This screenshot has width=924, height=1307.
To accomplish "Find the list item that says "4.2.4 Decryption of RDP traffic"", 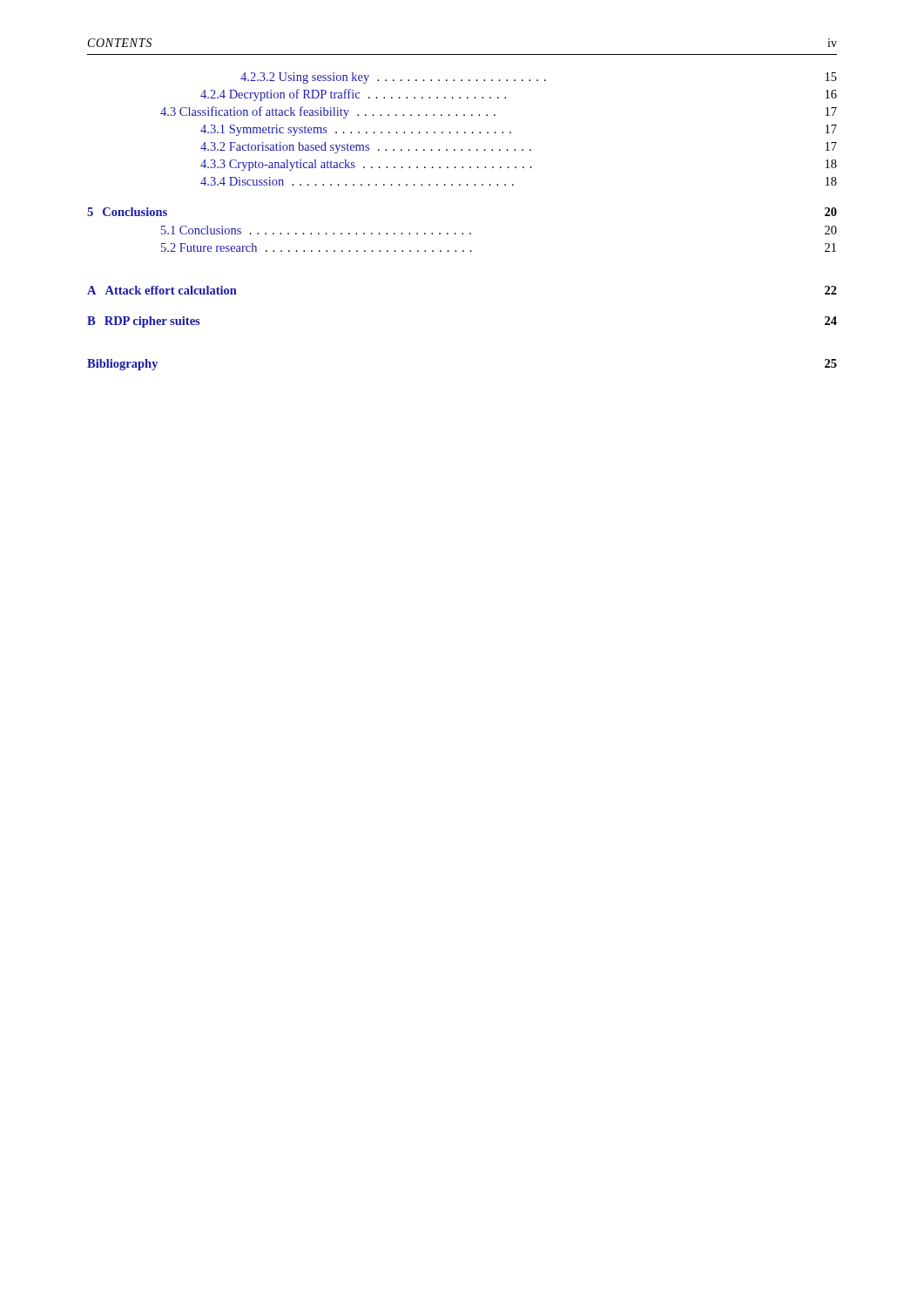I will (281, 95).
